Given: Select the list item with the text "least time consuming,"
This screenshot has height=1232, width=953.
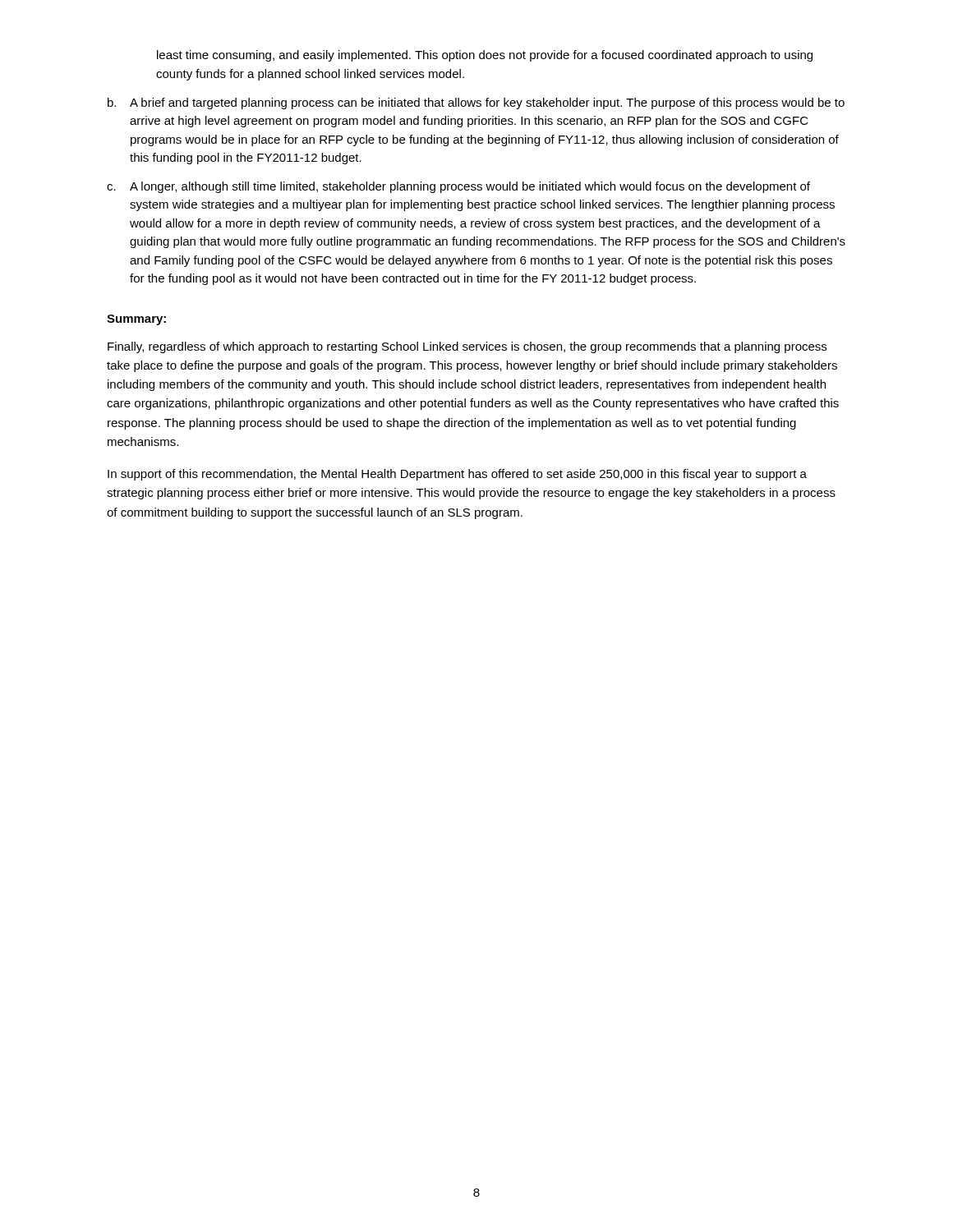Looking at the screenshot, I should tap(501, 64).
